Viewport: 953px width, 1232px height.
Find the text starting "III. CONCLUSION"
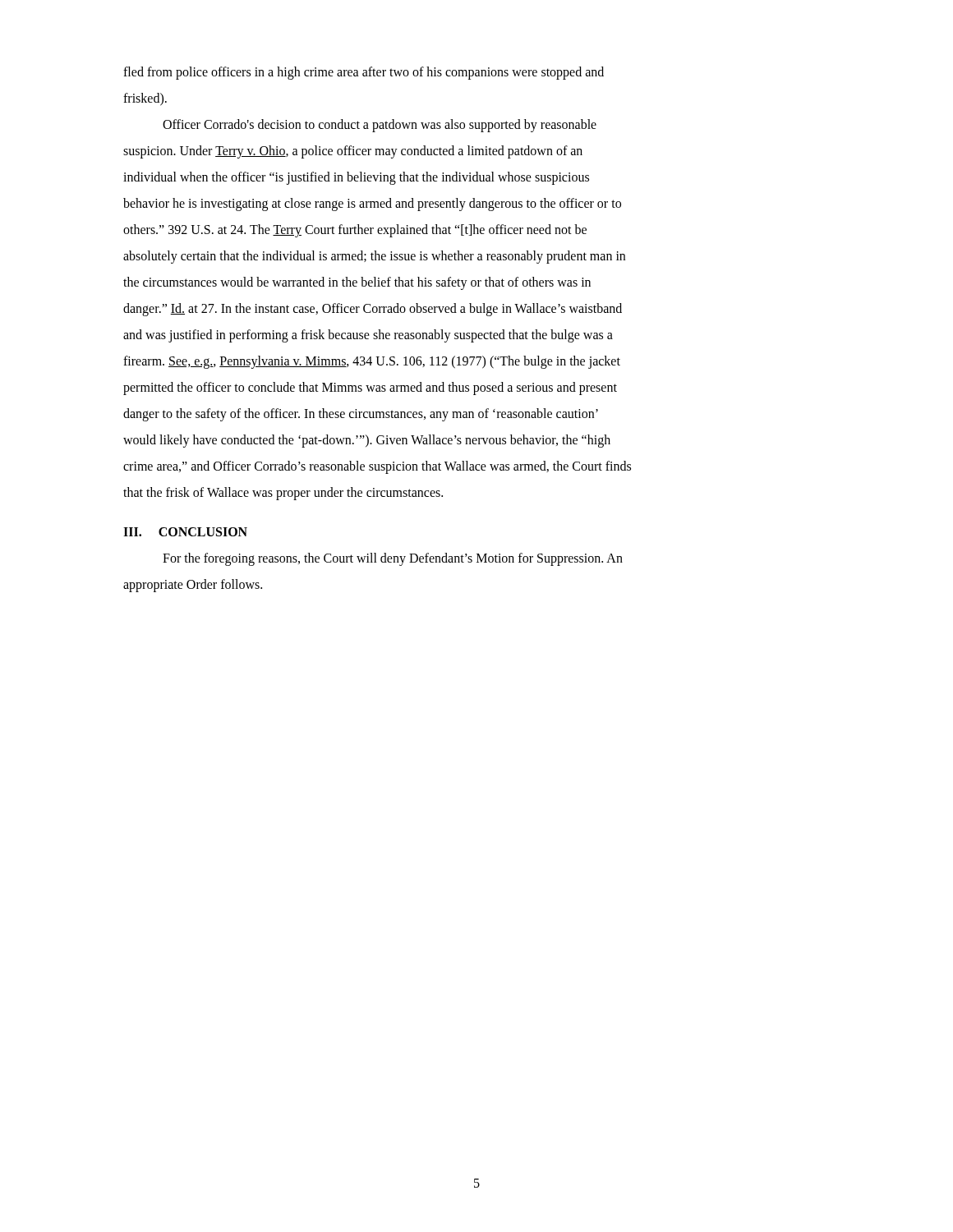[x=185, y=532]
